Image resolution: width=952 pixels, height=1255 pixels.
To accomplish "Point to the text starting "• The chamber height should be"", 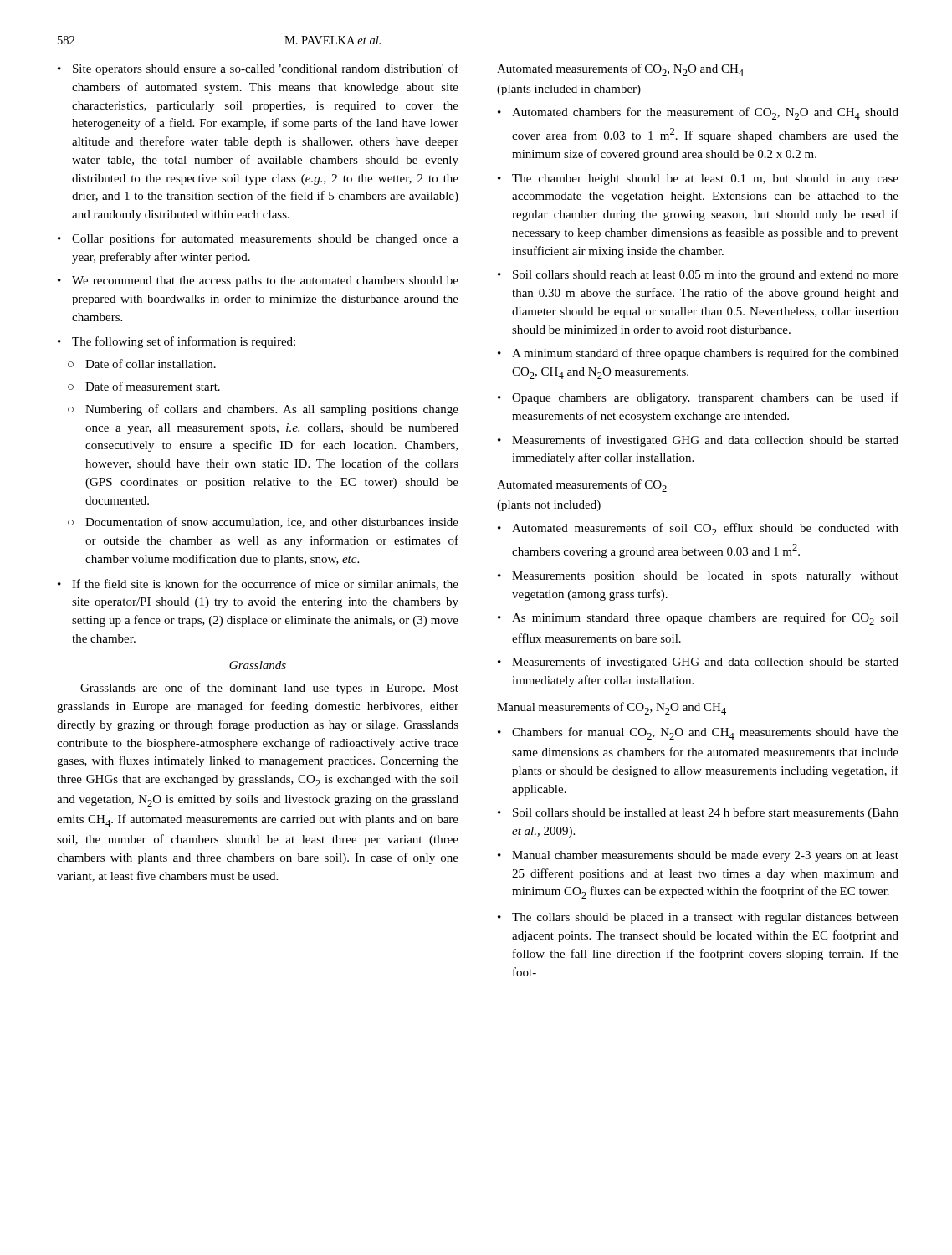I will 698,215.
